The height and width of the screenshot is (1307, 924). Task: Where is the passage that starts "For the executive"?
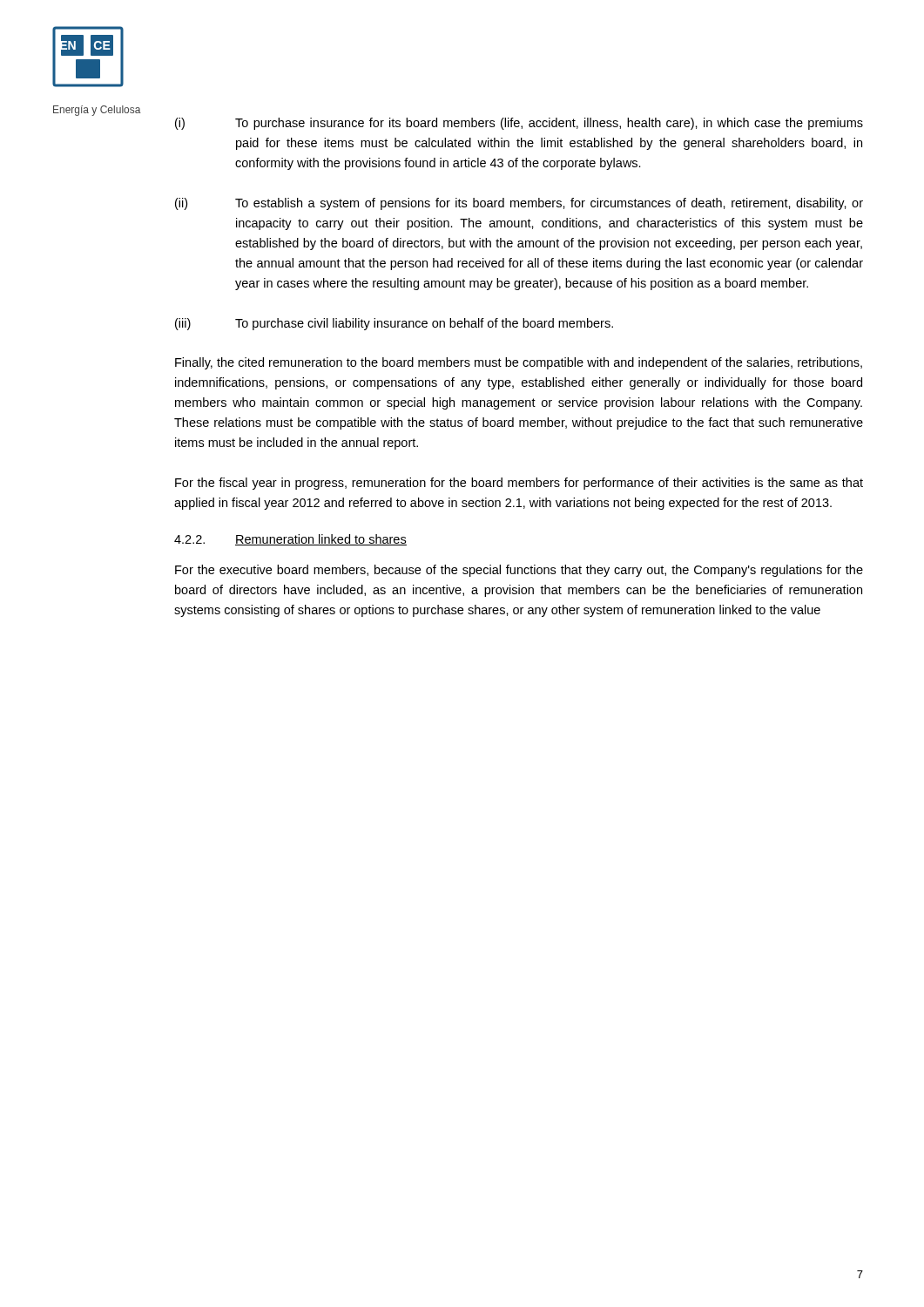pyautogui.click(x=519, y=590)
